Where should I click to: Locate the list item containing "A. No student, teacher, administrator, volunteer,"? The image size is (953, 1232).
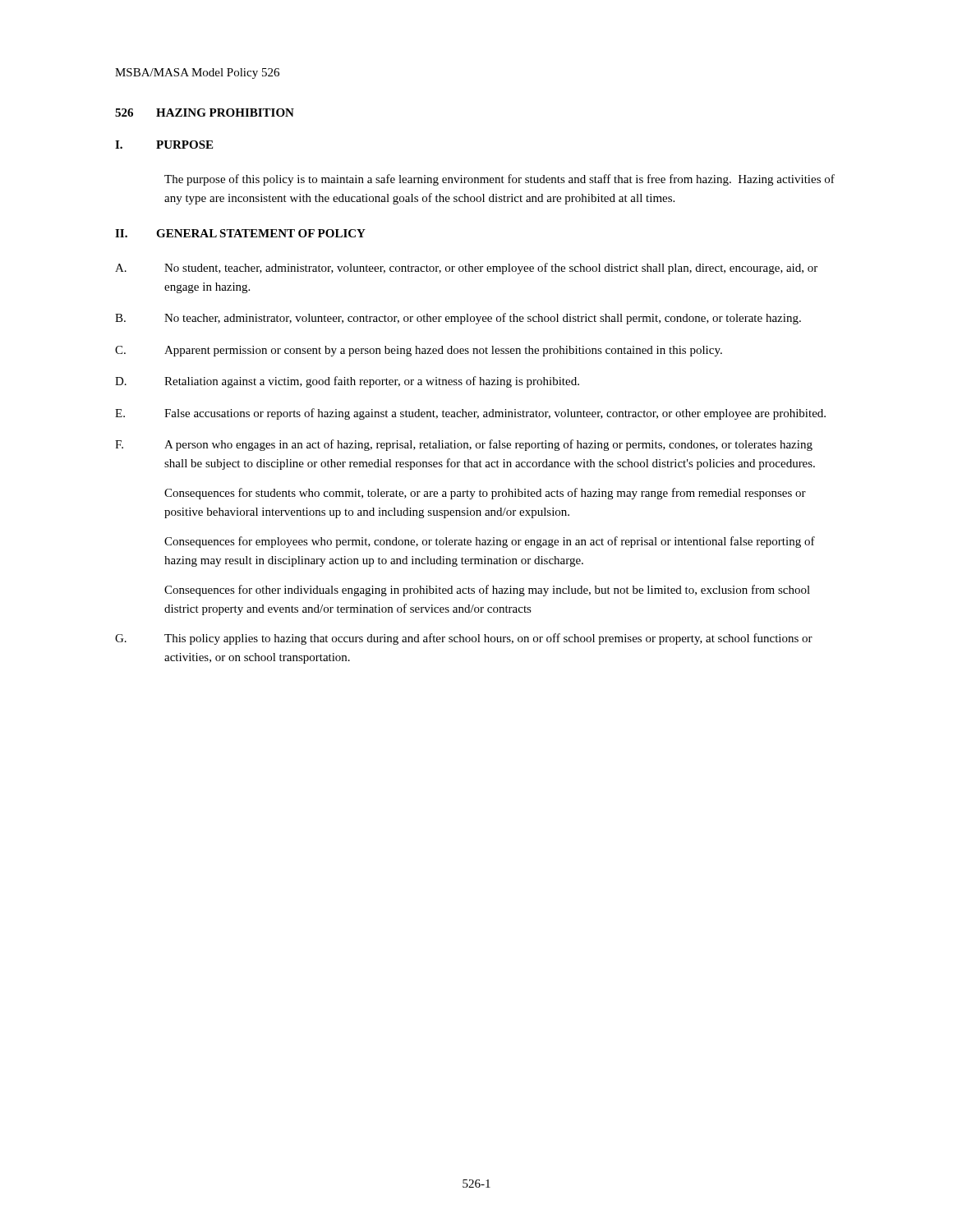coord(476,277)
